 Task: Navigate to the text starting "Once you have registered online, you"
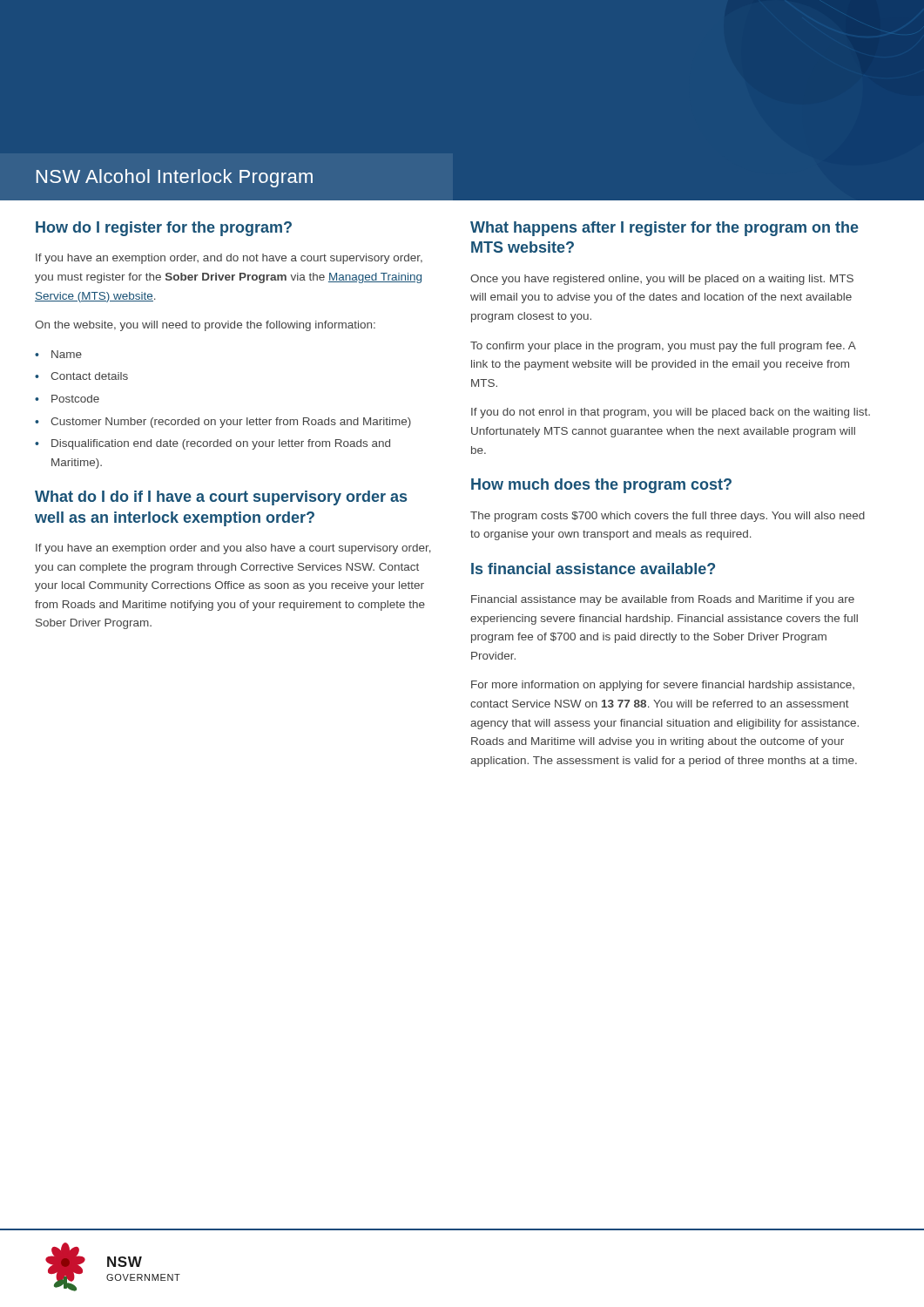point(671,364)
